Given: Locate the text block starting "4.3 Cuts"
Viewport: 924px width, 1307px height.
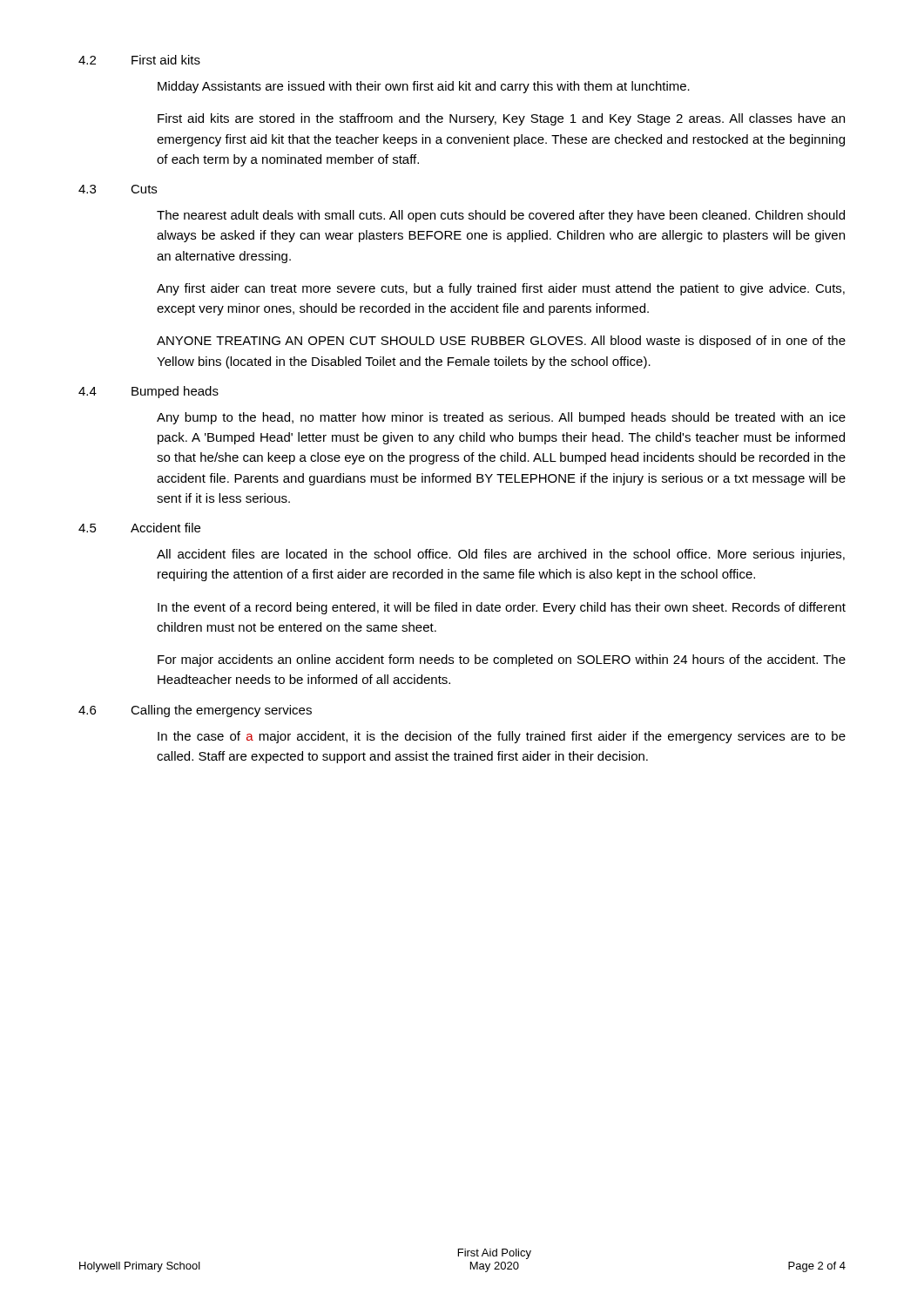Looking at the screenshot, I should [81, 189].
